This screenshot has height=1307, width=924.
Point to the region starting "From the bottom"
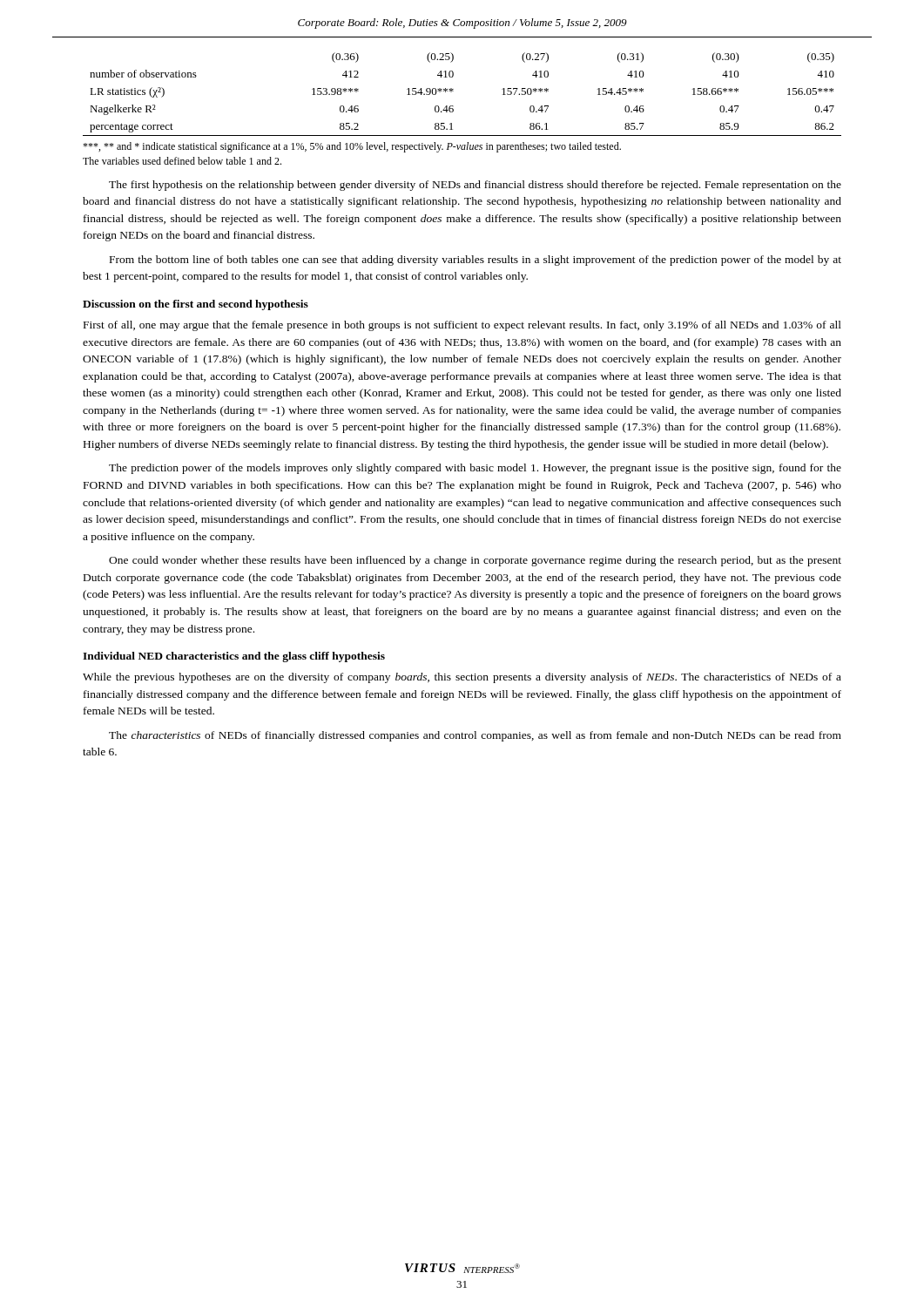462,268
